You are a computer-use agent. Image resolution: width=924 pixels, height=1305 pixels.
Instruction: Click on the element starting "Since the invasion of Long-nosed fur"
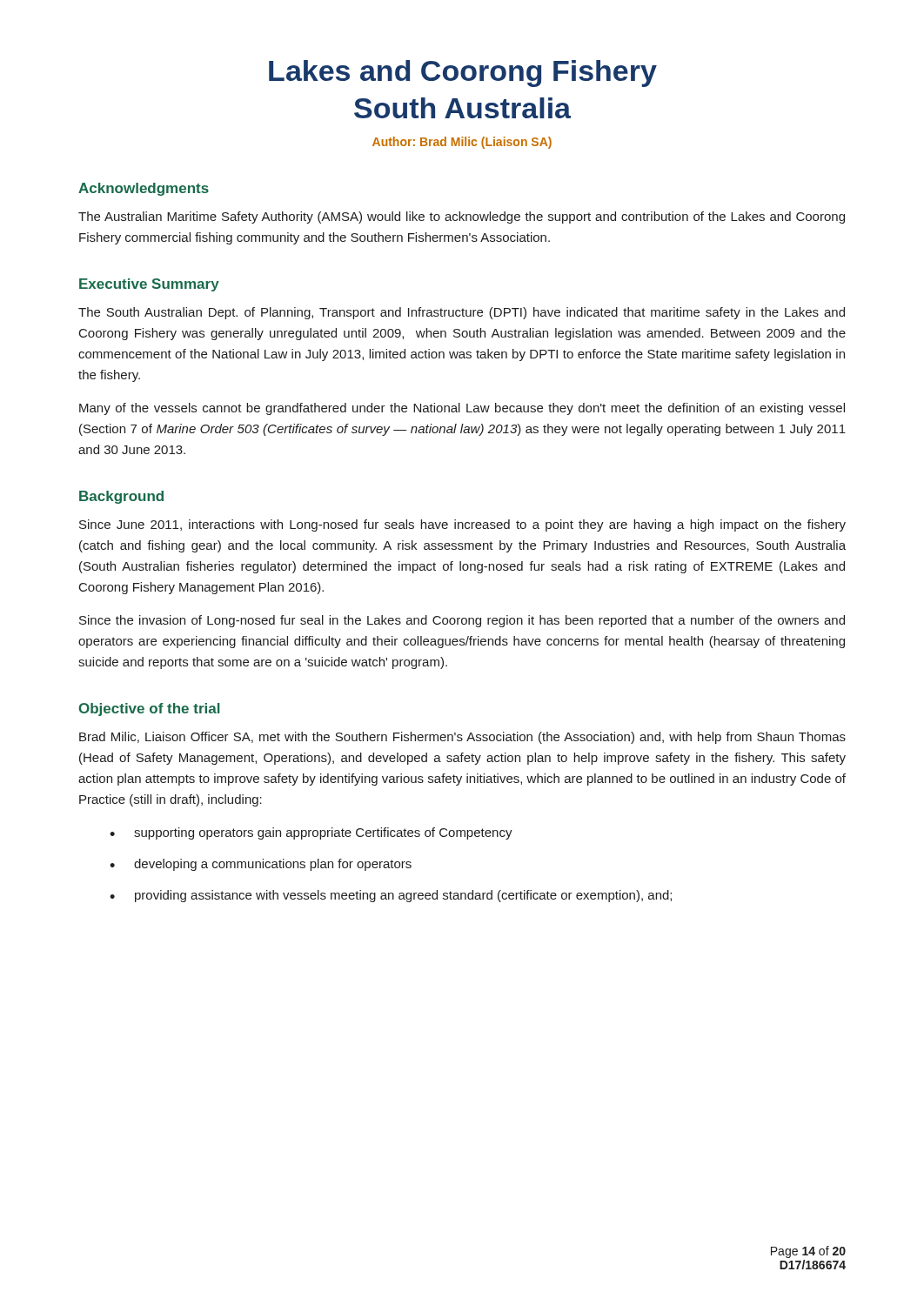click(462, 641)
